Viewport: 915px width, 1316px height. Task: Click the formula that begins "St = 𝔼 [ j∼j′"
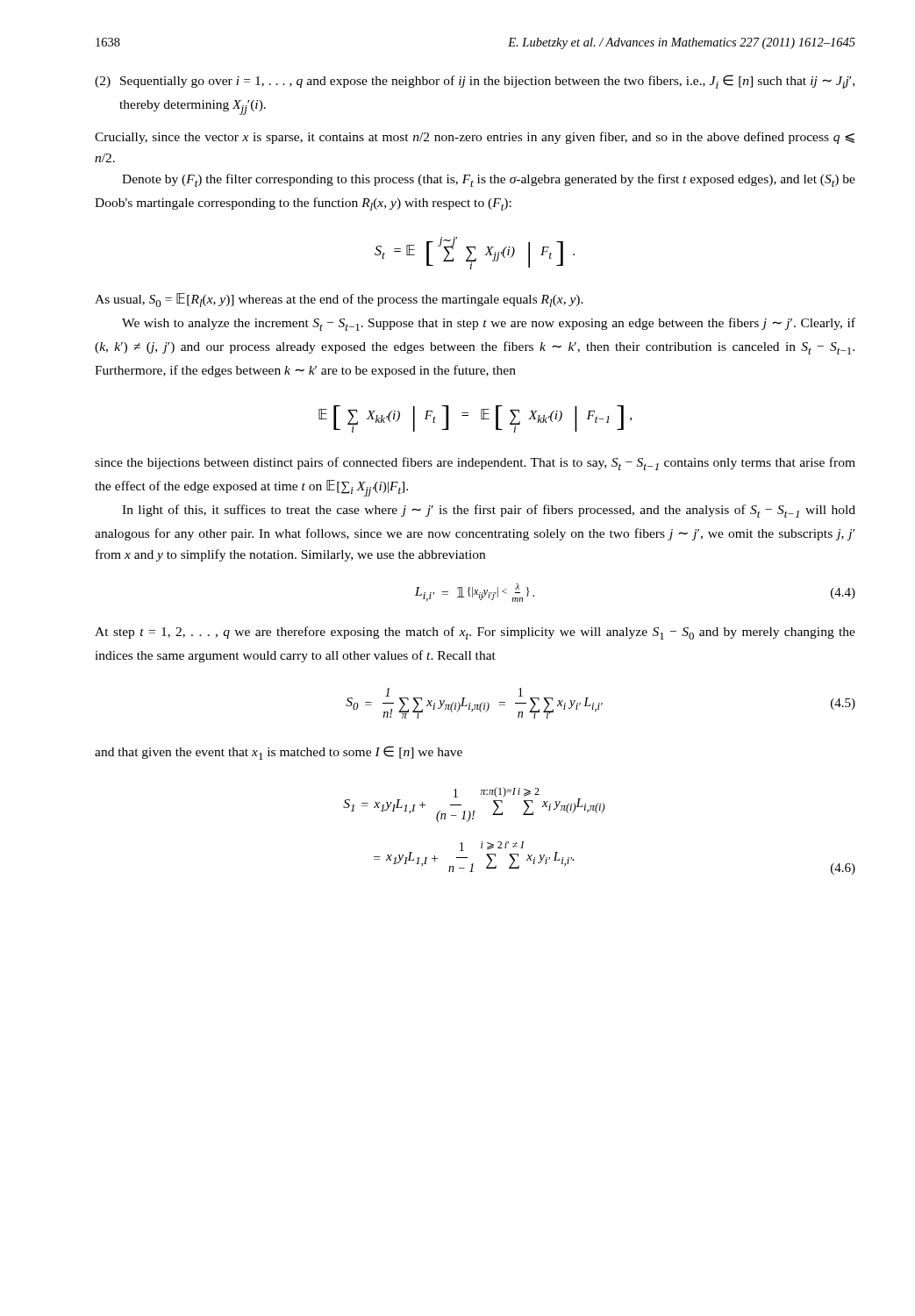[x=475, y=252]
